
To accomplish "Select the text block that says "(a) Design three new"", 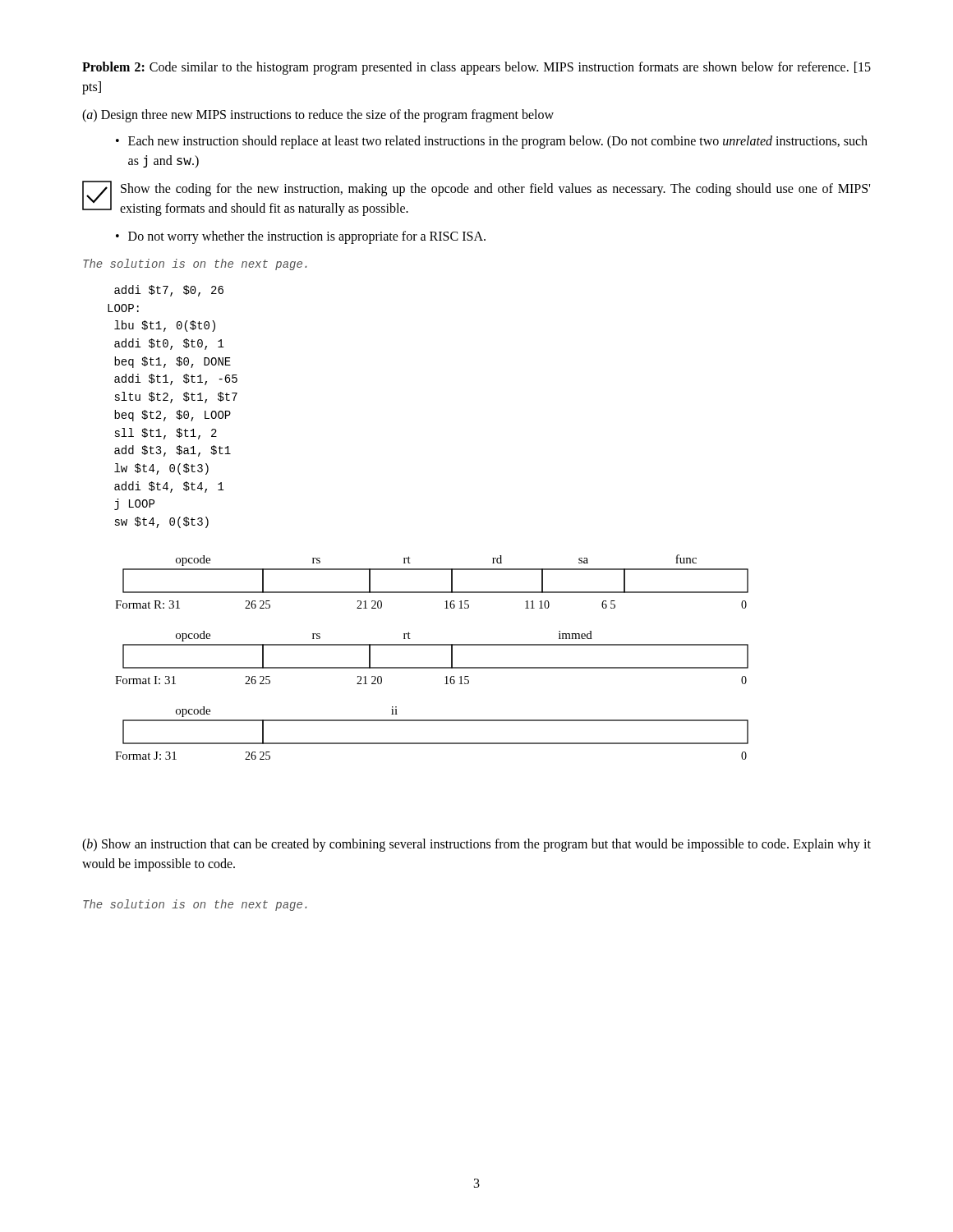I will tap(318, 115).
